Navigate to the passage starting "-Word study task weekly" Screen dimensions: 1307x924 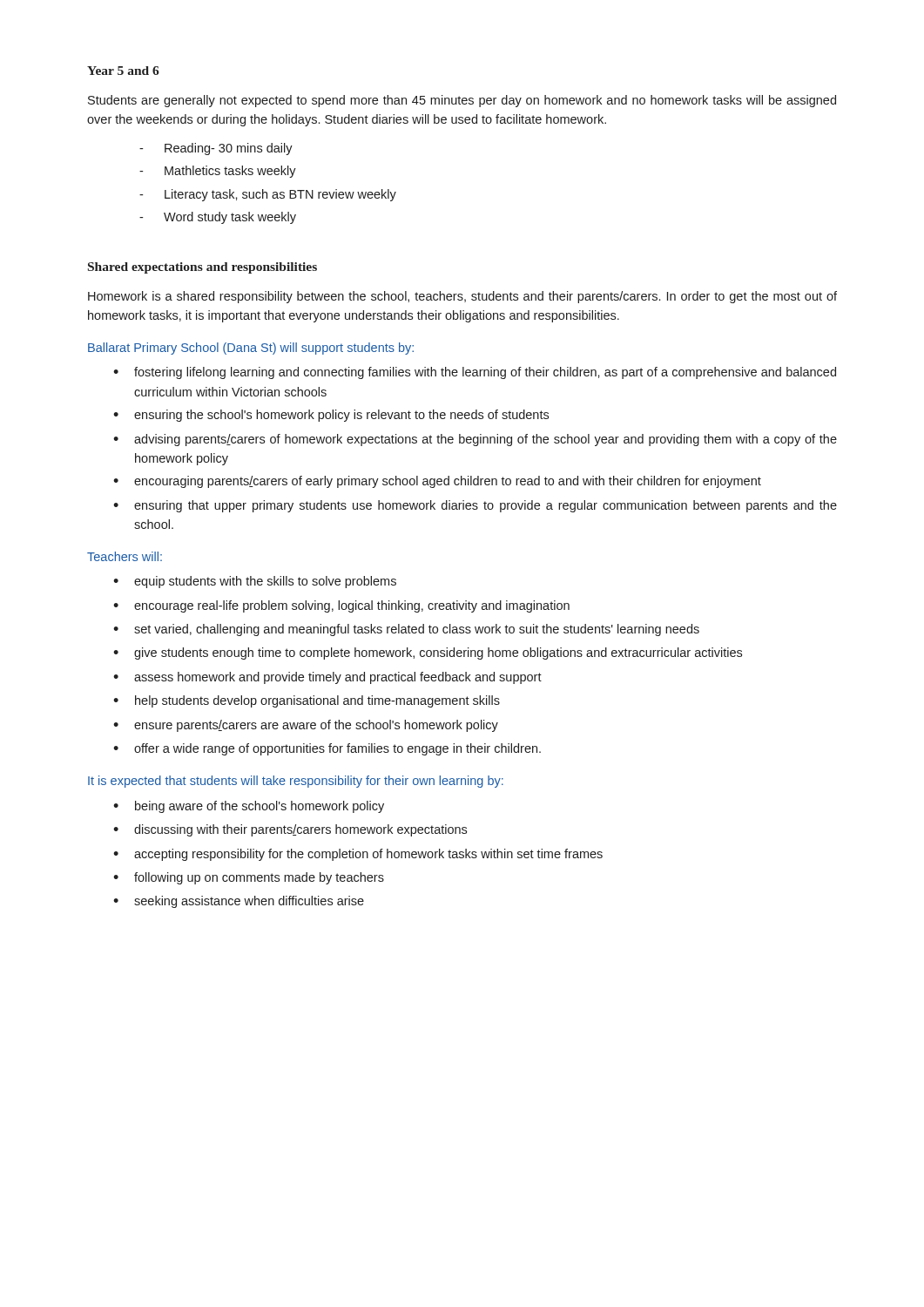pos(218,217)
